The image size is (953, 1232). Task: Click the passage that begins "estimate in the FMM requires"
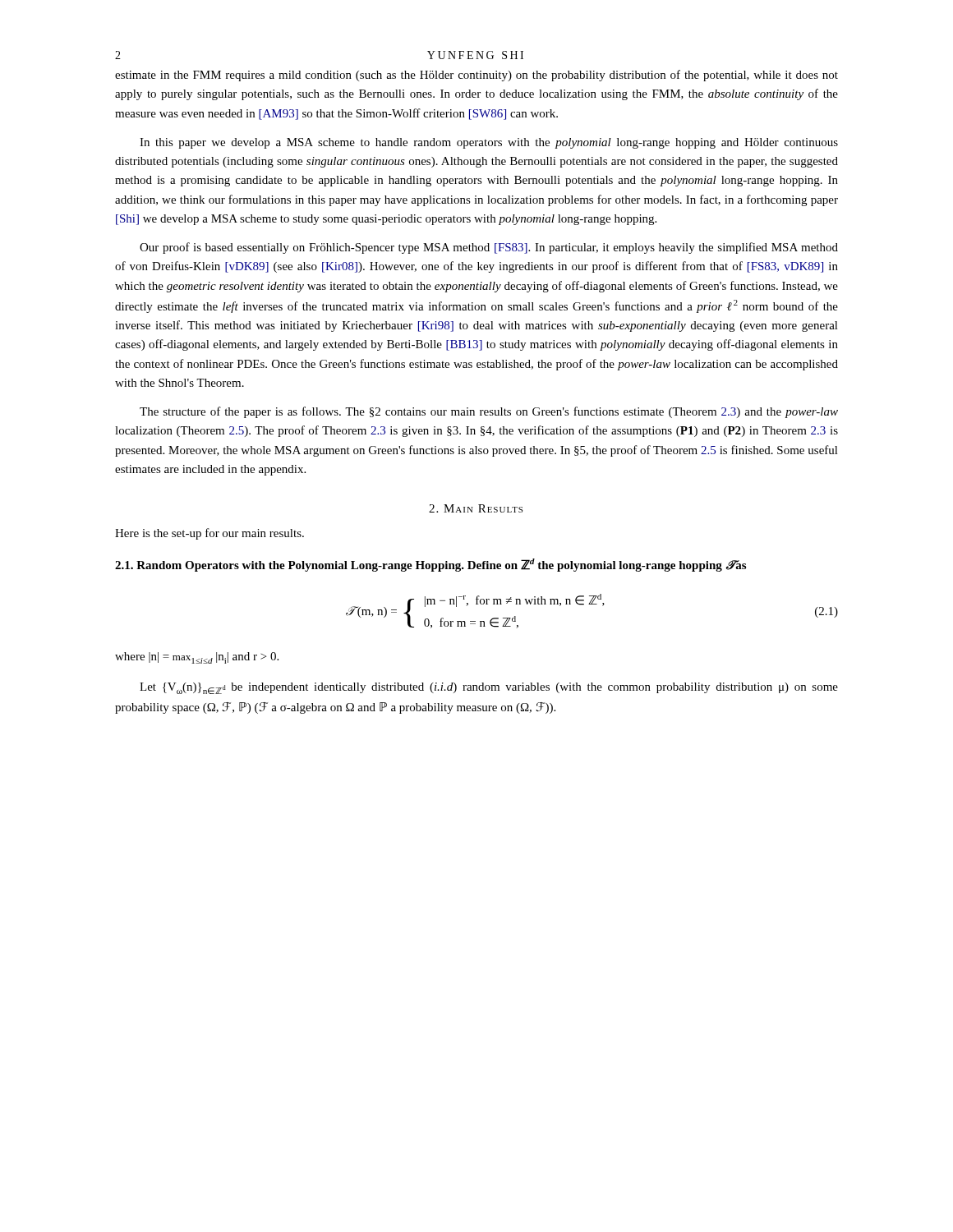(x=476, y=94)
